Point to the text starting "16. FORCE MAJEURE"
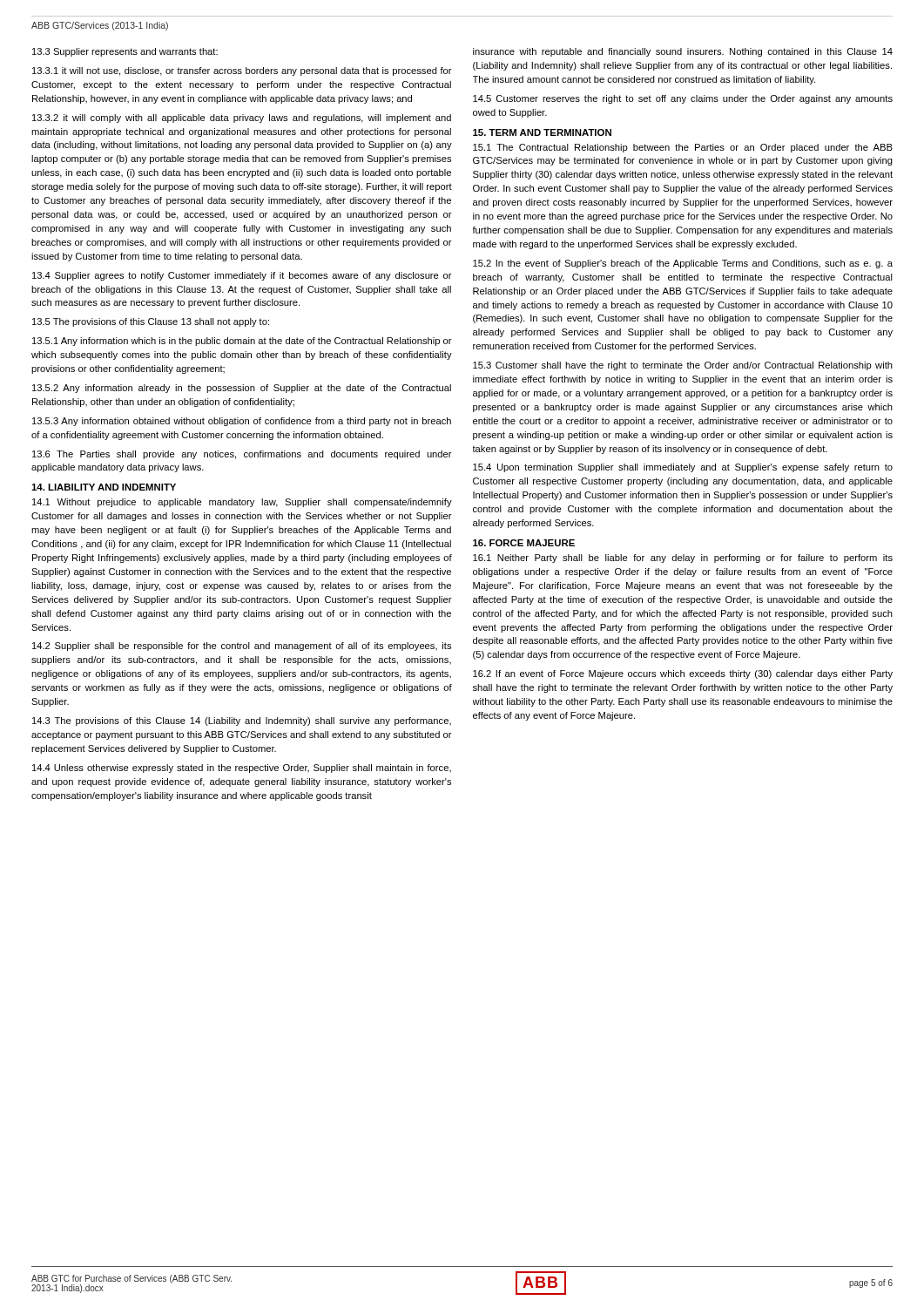The width and height of the screenshot is (924, 1307). (524, 543)
